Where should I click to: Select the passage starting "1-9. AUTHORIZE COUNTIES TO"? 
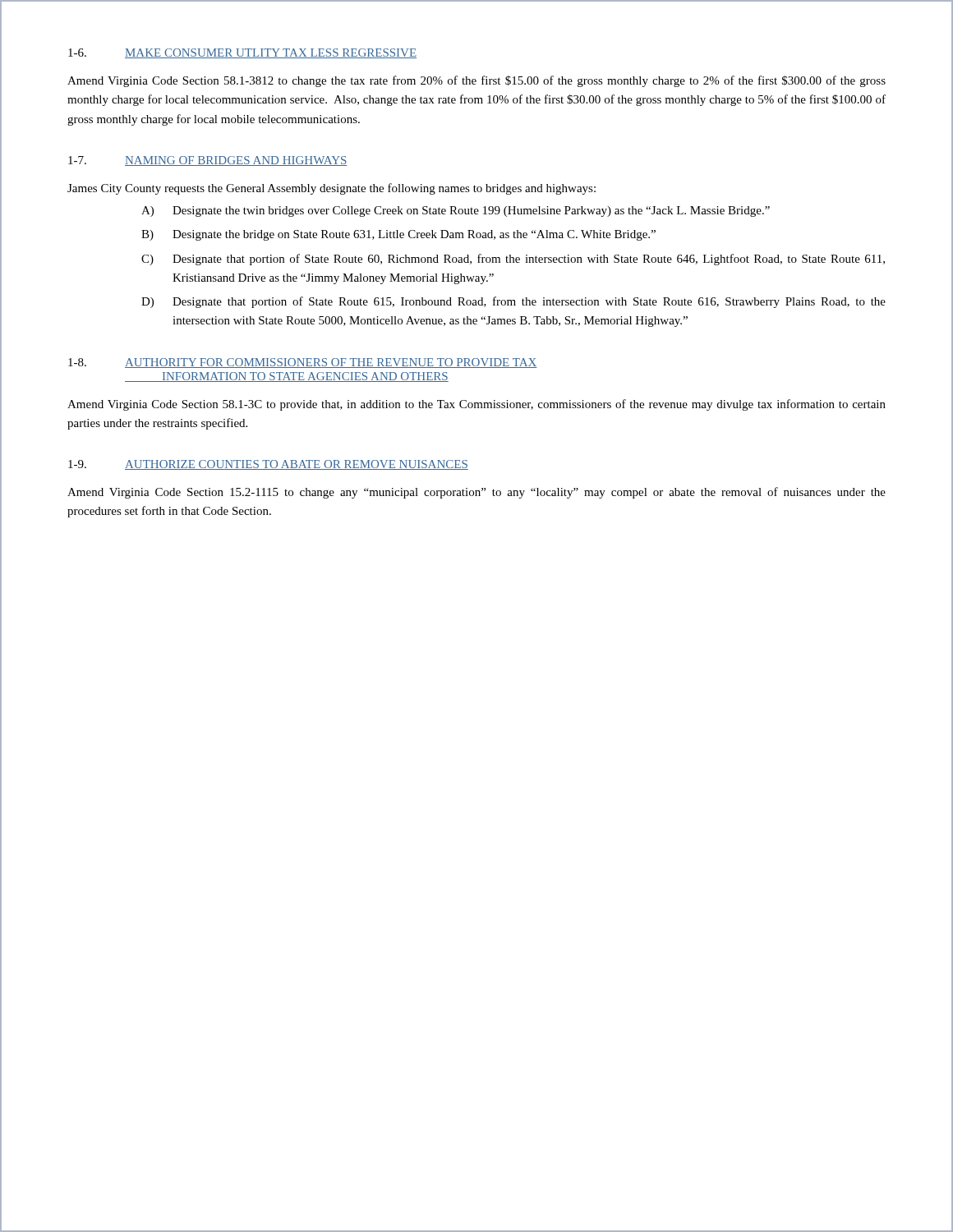268,464
